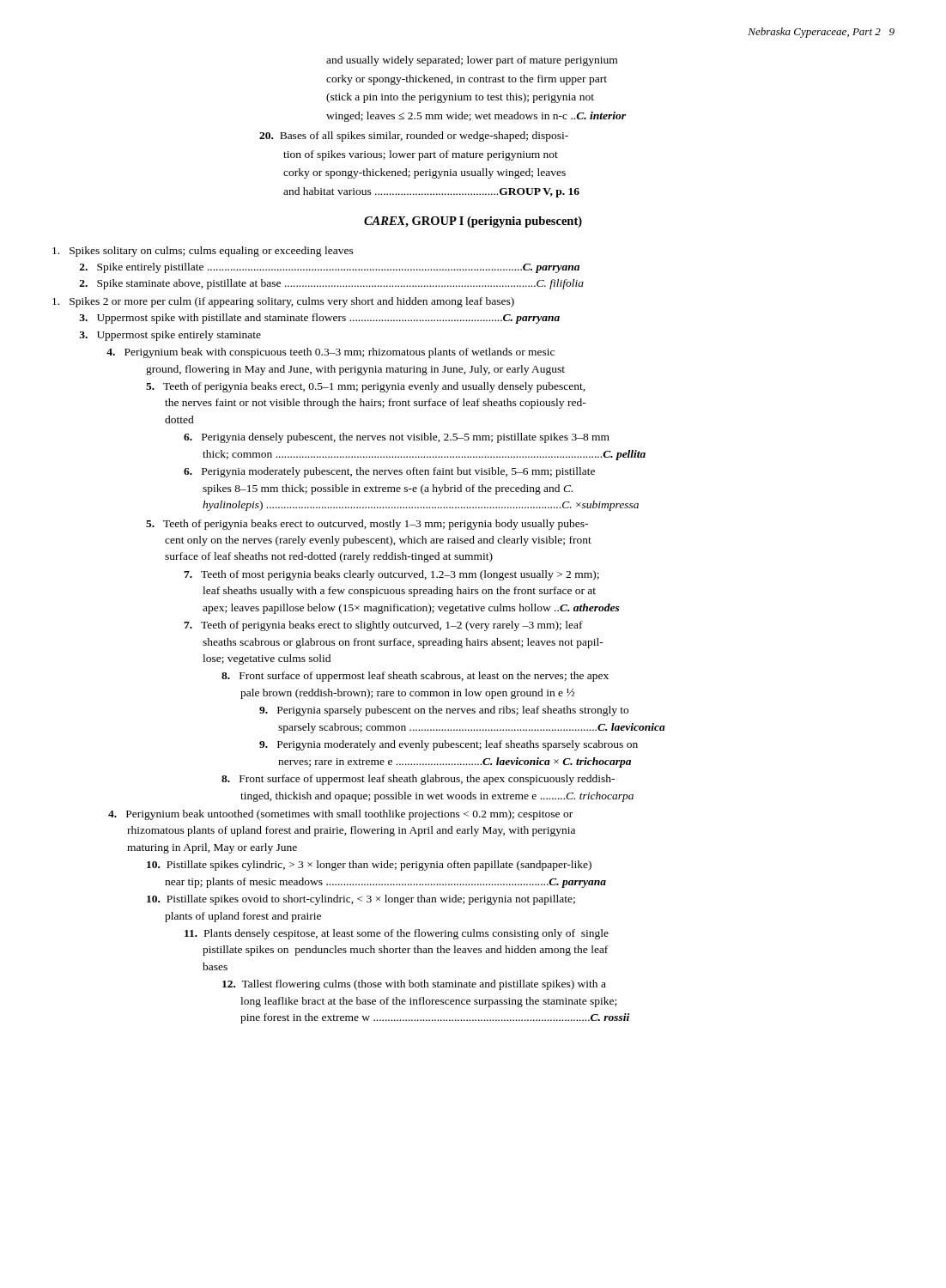This screenshot has width=946, height=1288.
Task: Find the element starting "CAREX, GROUP I"
Action: coord(473,220)
